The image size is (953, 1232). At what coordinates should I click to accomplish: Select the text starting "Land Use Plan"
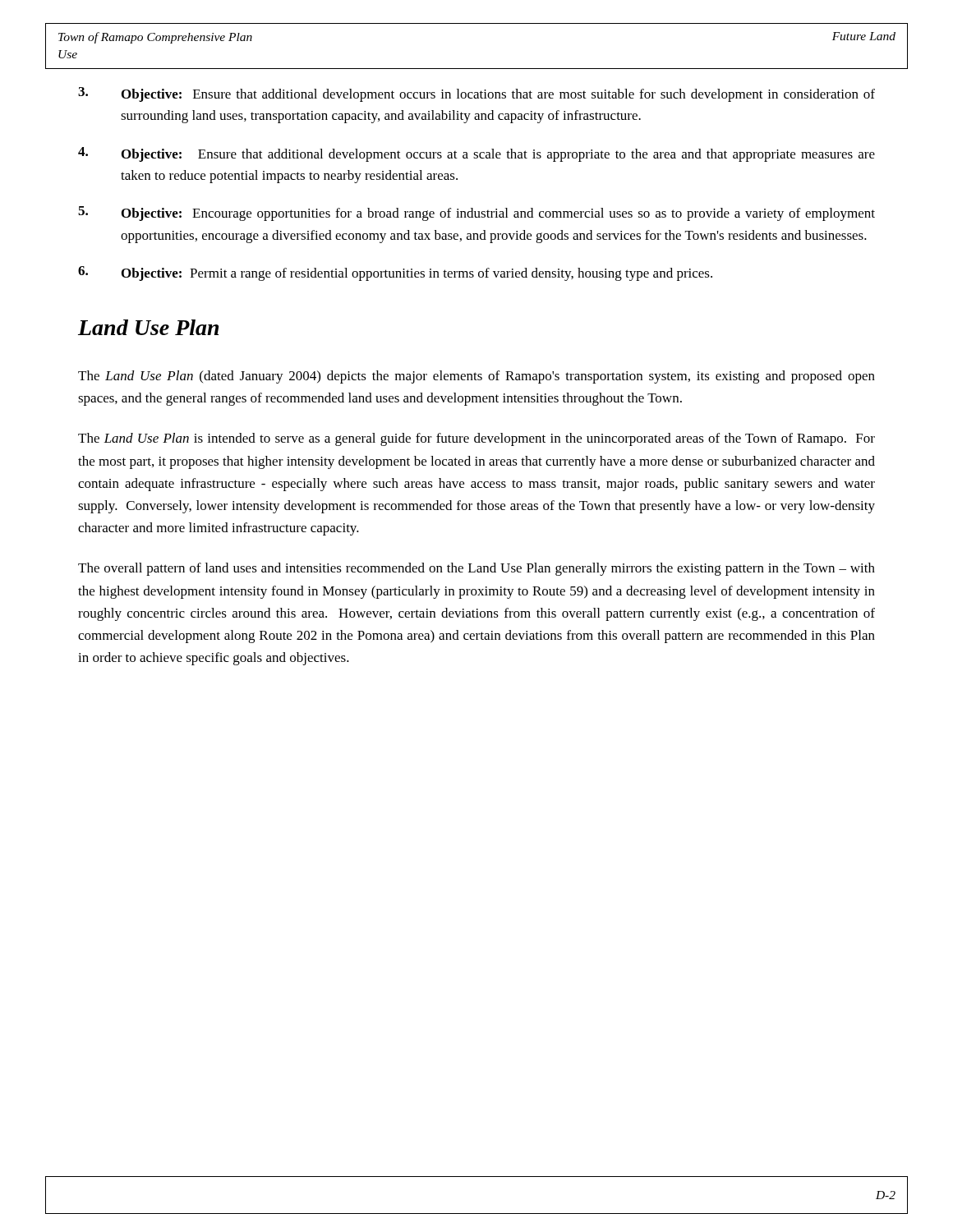149,328
